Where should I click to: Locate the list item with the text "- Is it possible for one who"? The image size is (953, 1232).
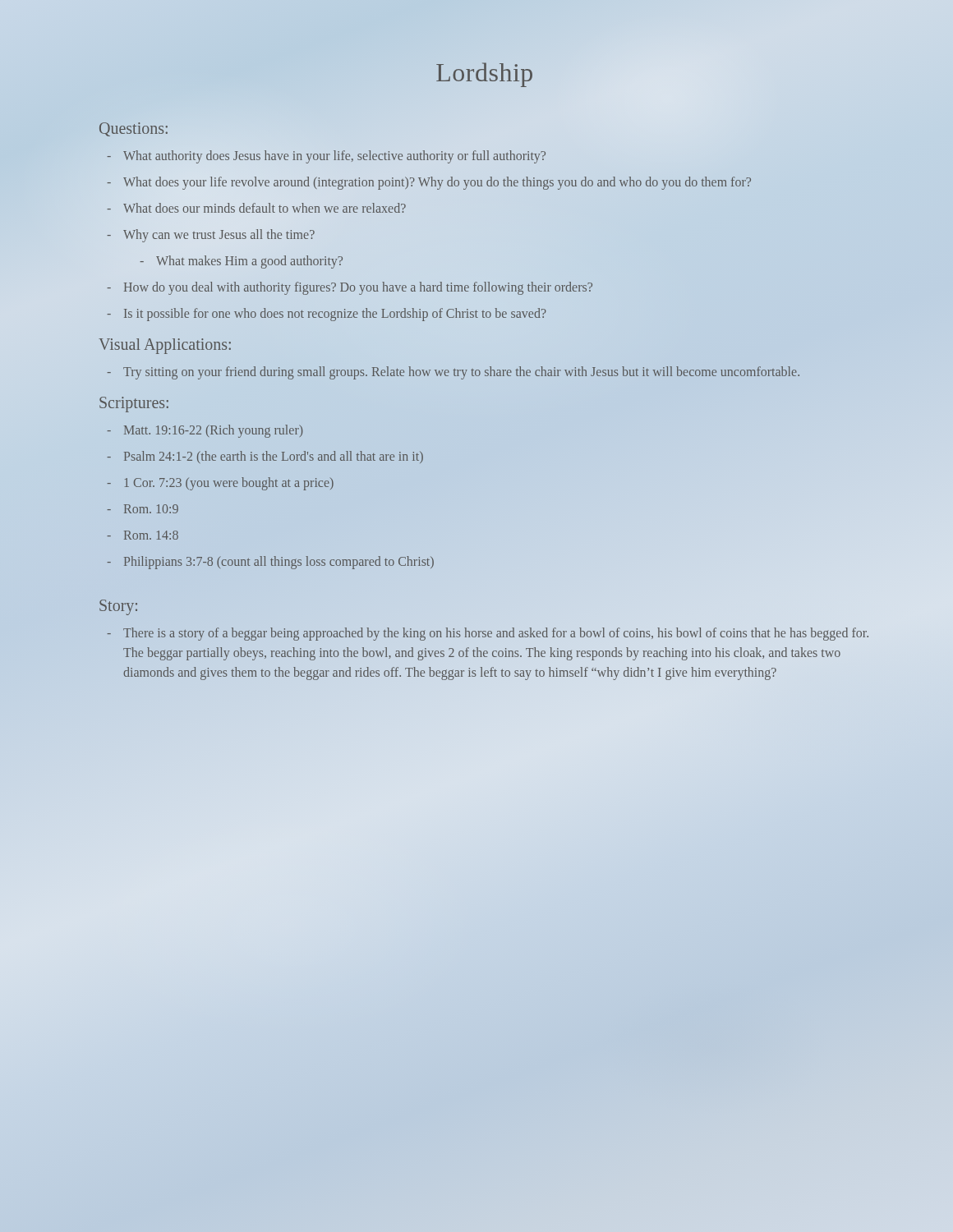pos(327,314)
